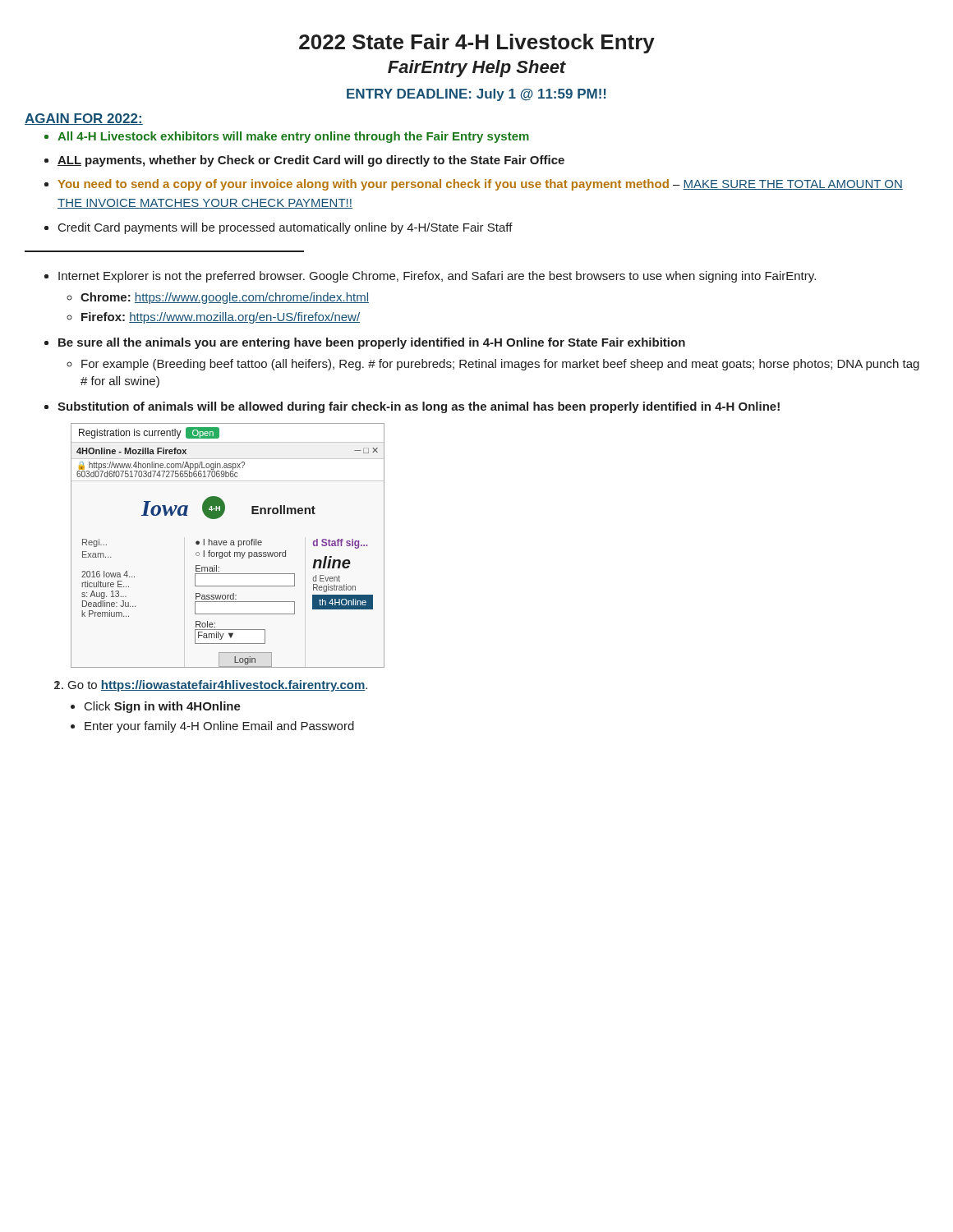The height and width of the screenshot is (1232, 953).
Task: Select a screenshot
Action: [x=488, y=546]
